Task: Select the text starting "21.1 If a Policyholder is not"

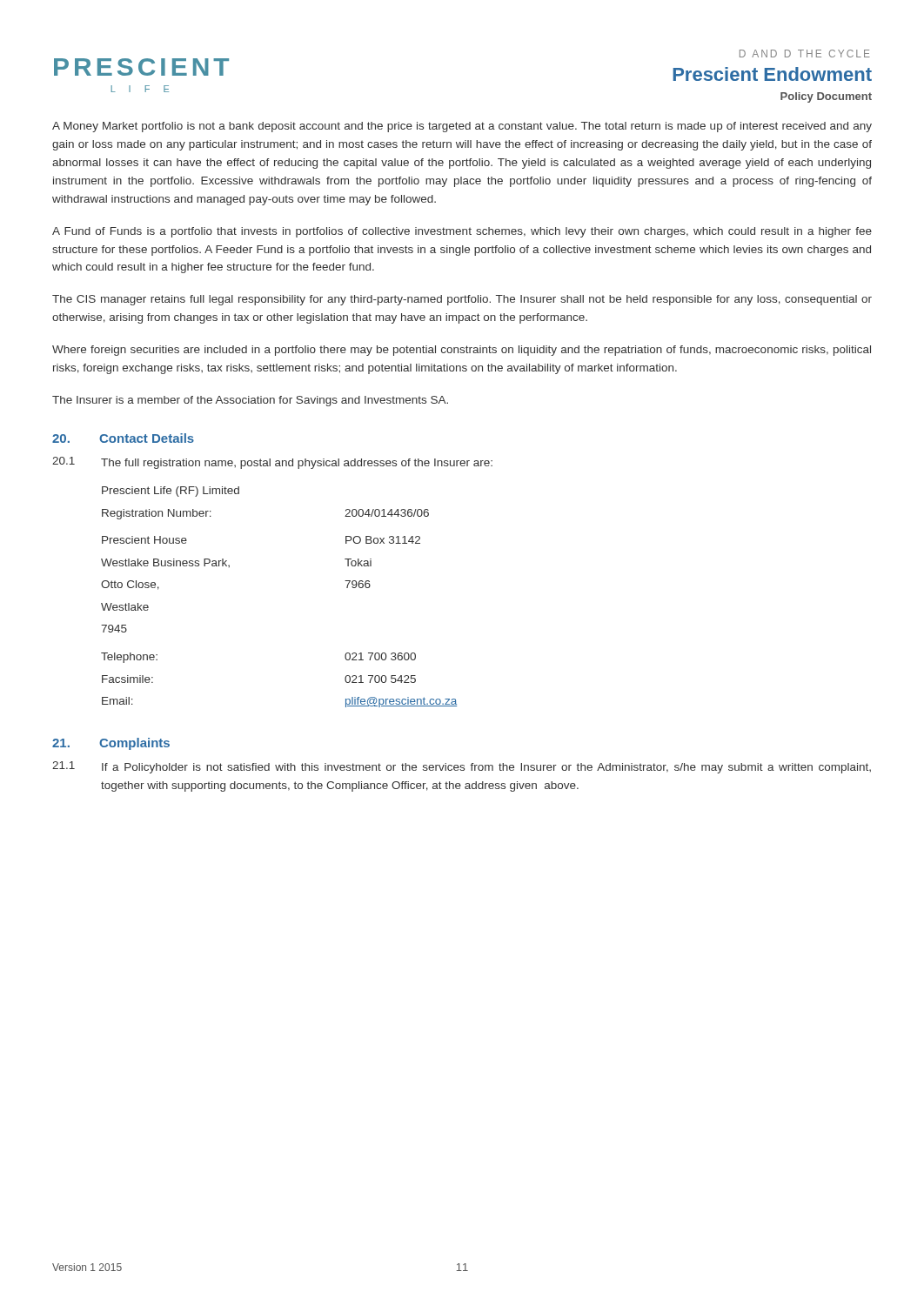Action: tap(462, 777)
